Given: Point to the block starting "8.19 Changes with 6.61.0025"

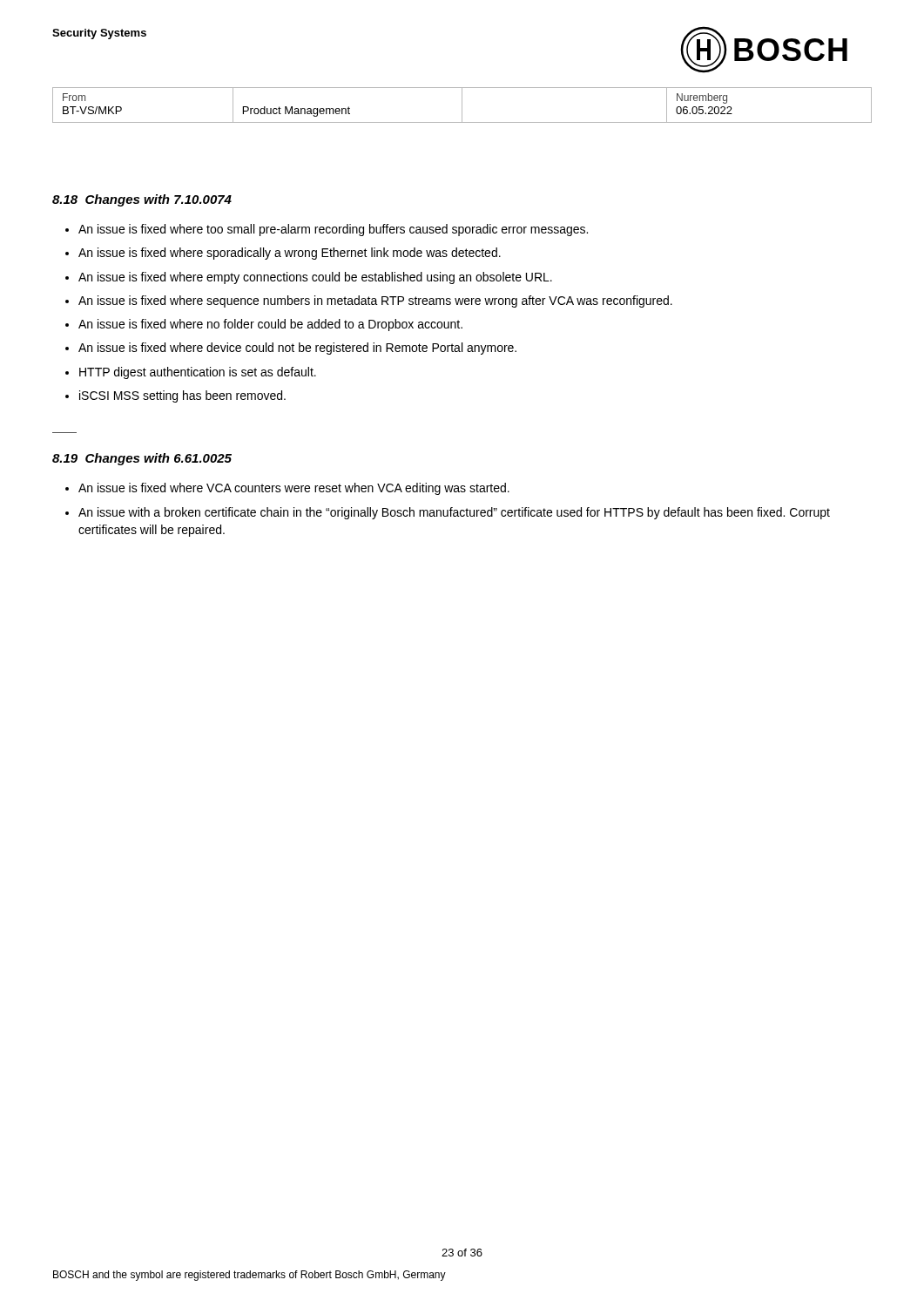Looking at the screenshot, I should [x=142, y=458].
